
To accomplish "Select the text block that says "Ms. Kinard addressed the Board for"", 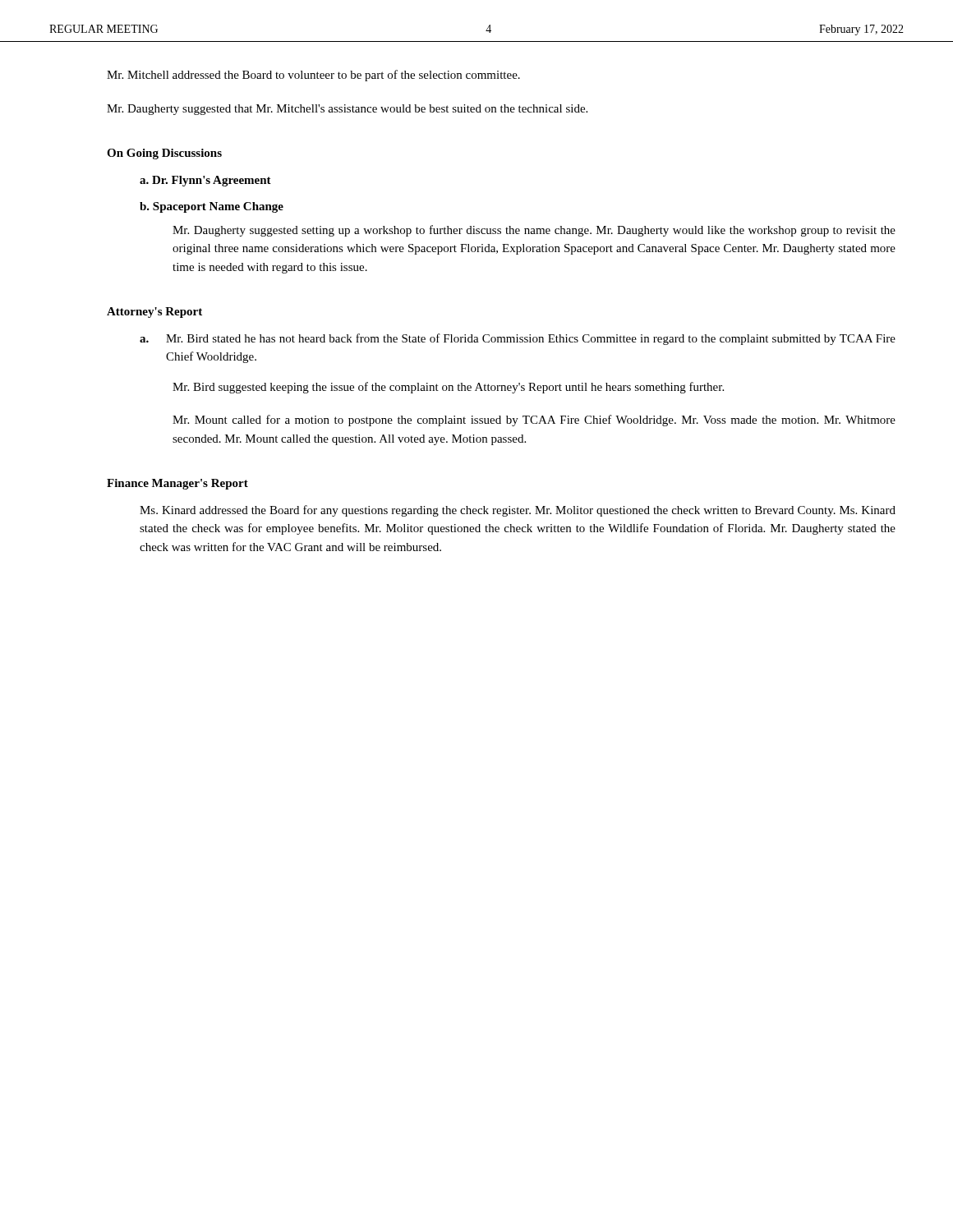I will tap(518, 528).
